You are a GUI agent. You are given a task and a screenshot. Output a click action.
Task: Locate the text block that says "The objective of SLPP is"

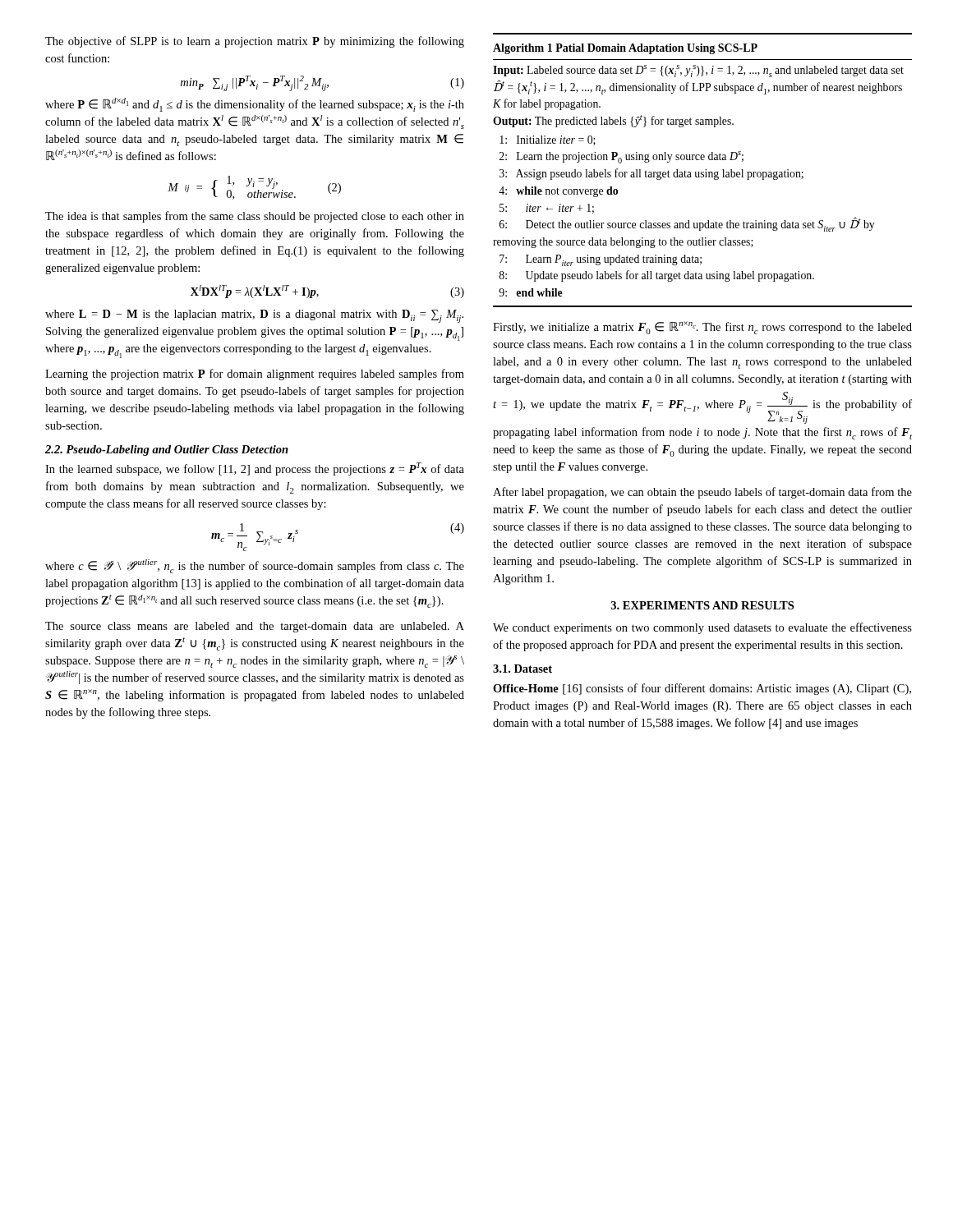pyautogui.click(x=255, y=50)
